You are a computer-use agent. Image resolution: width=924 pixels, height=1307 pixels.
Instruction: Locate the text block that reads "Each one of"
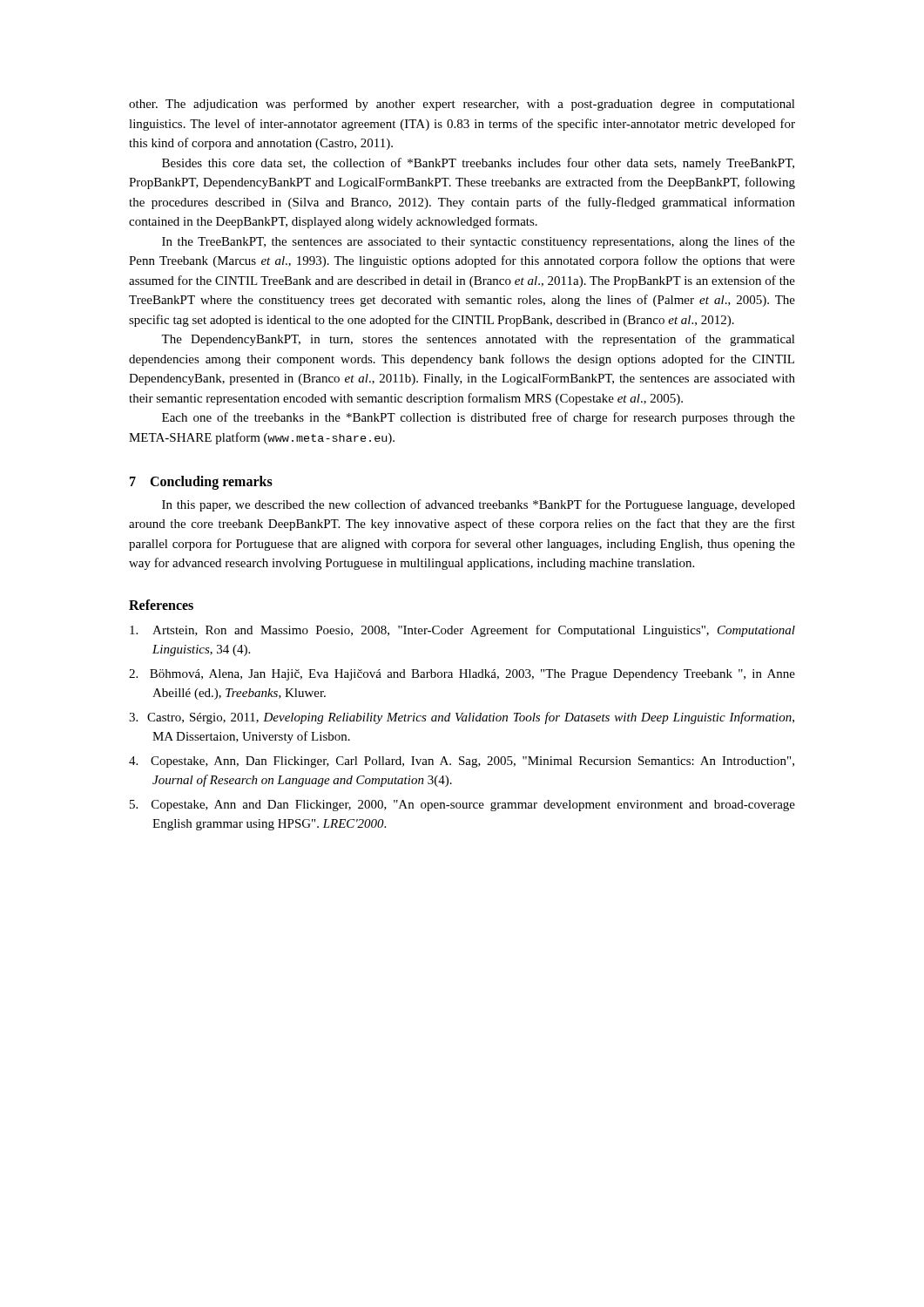tap(462, 428)
